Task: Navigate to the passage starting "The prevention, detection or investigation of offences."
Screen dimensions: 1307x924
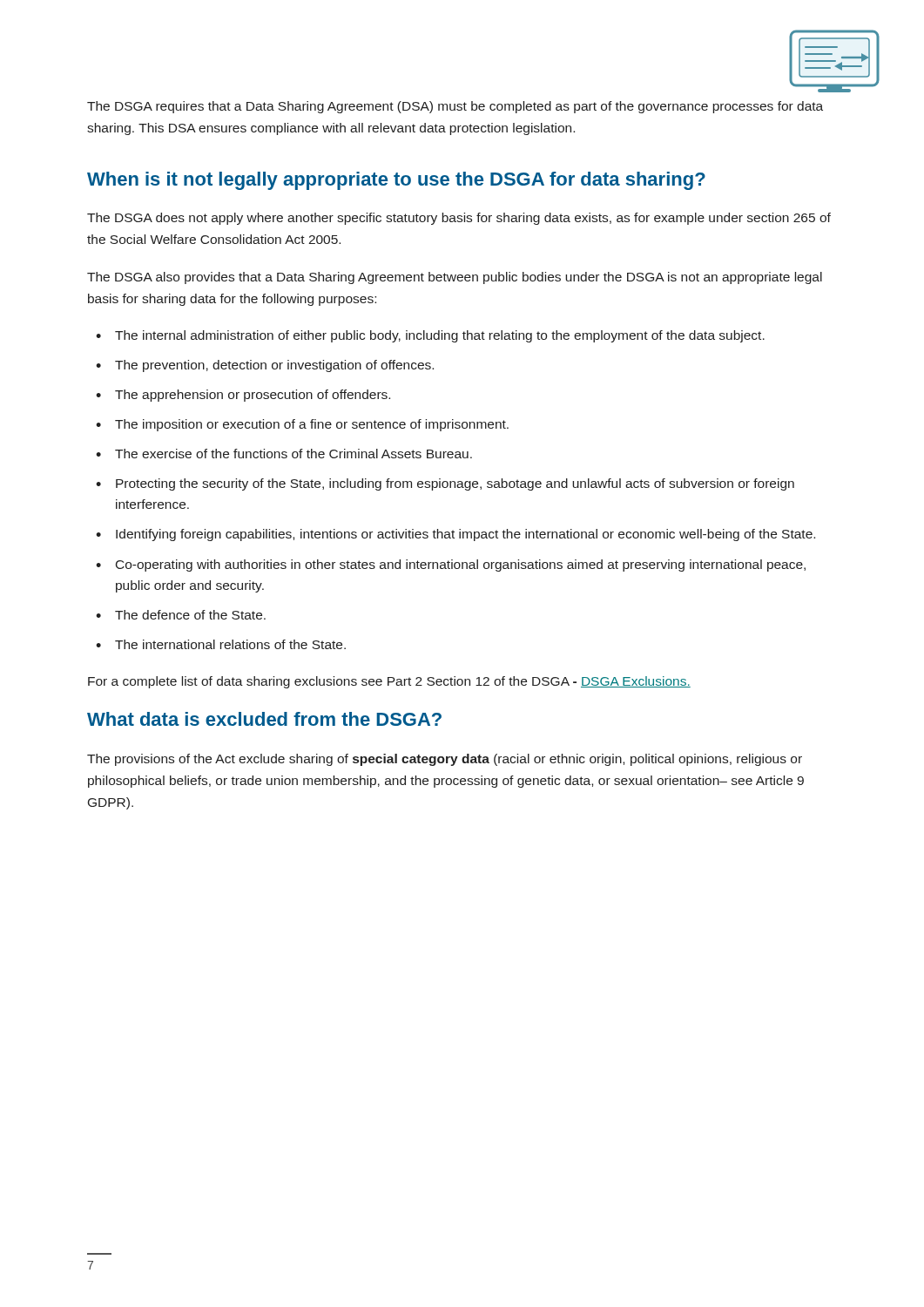Action: pyautogui.click(x=275, y=365)
